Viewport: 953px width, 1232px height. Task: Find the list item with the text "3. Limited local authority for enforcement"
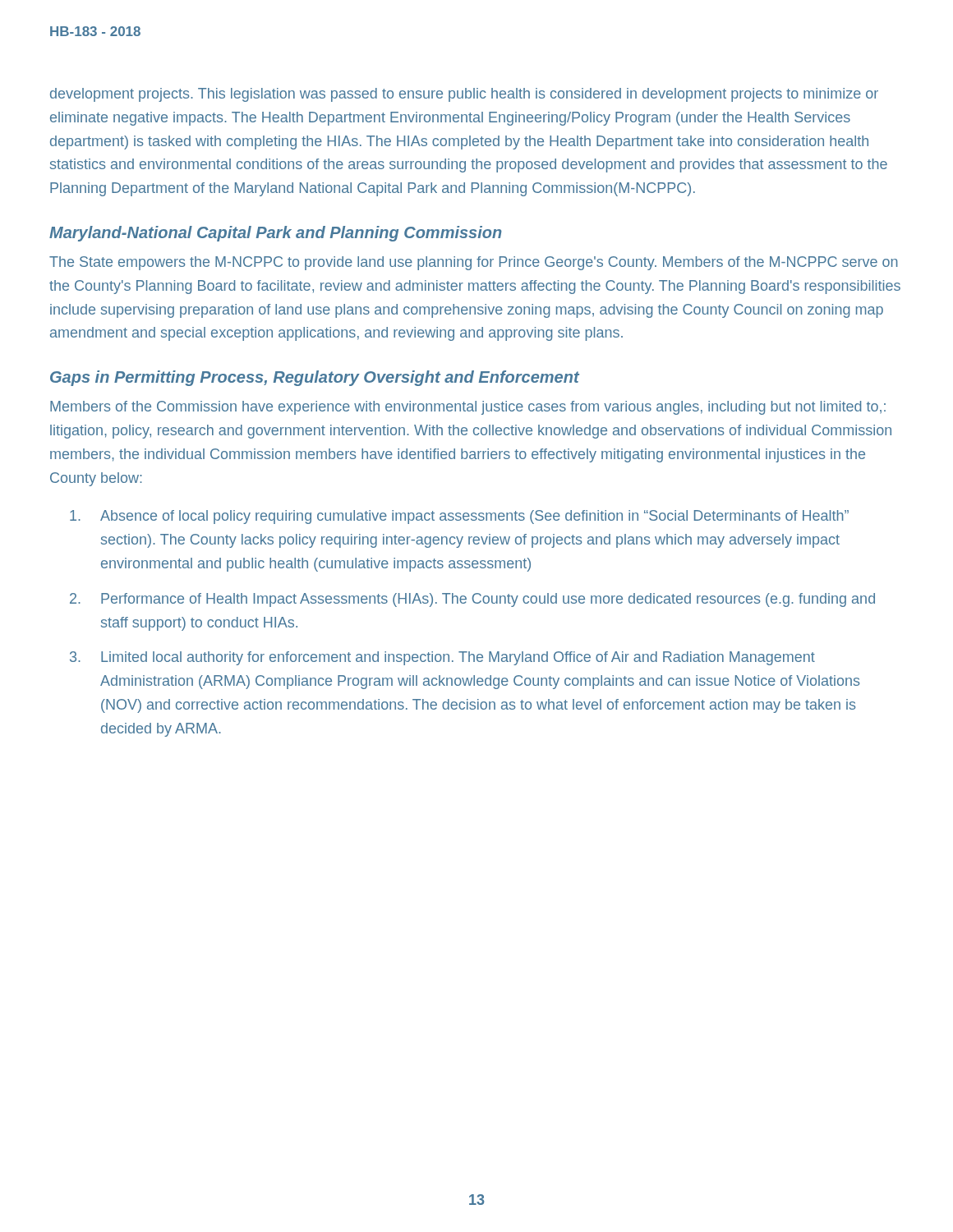point(476,693)
